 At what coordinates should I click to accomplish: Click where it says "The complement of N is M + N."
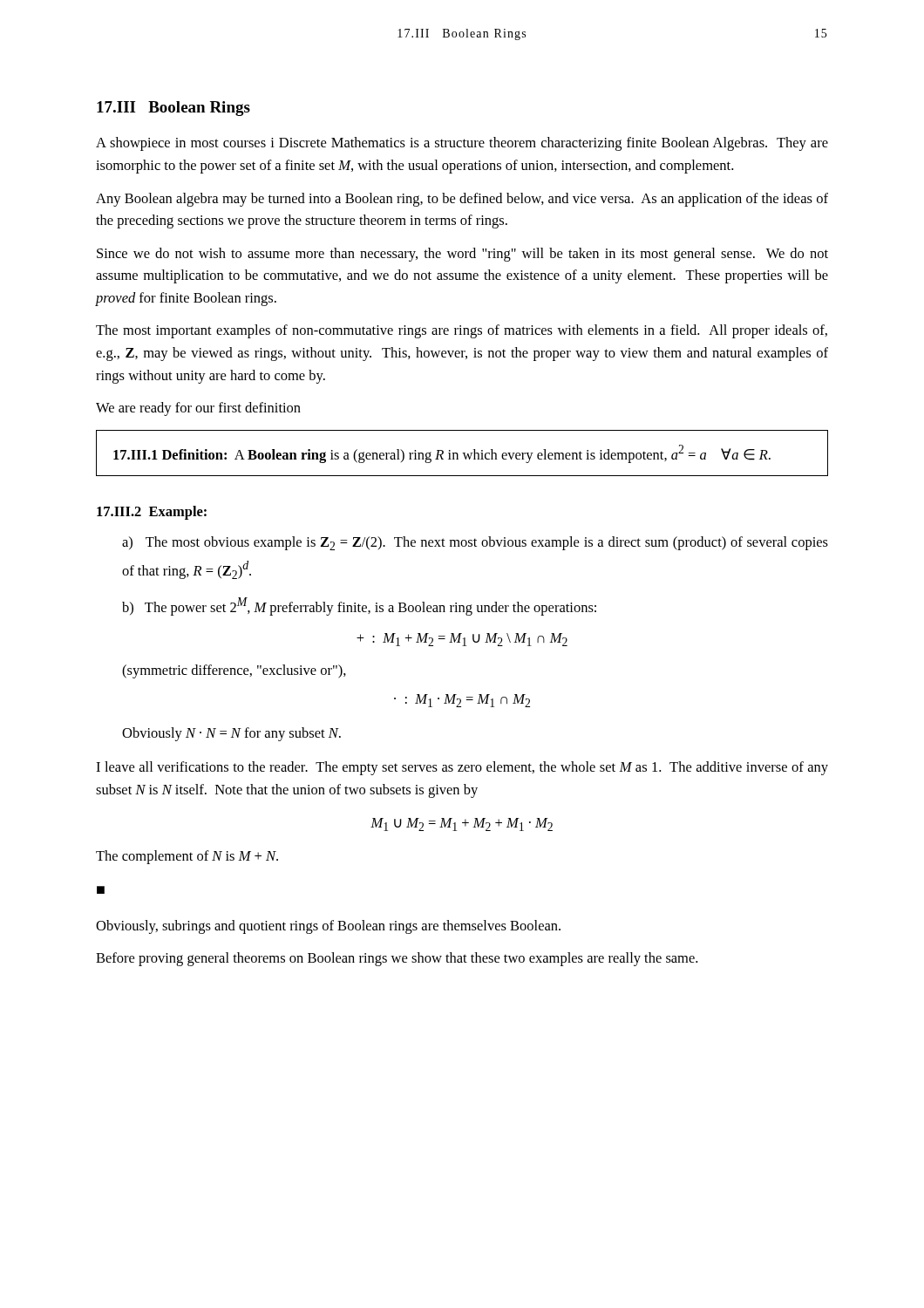[187, 856]
